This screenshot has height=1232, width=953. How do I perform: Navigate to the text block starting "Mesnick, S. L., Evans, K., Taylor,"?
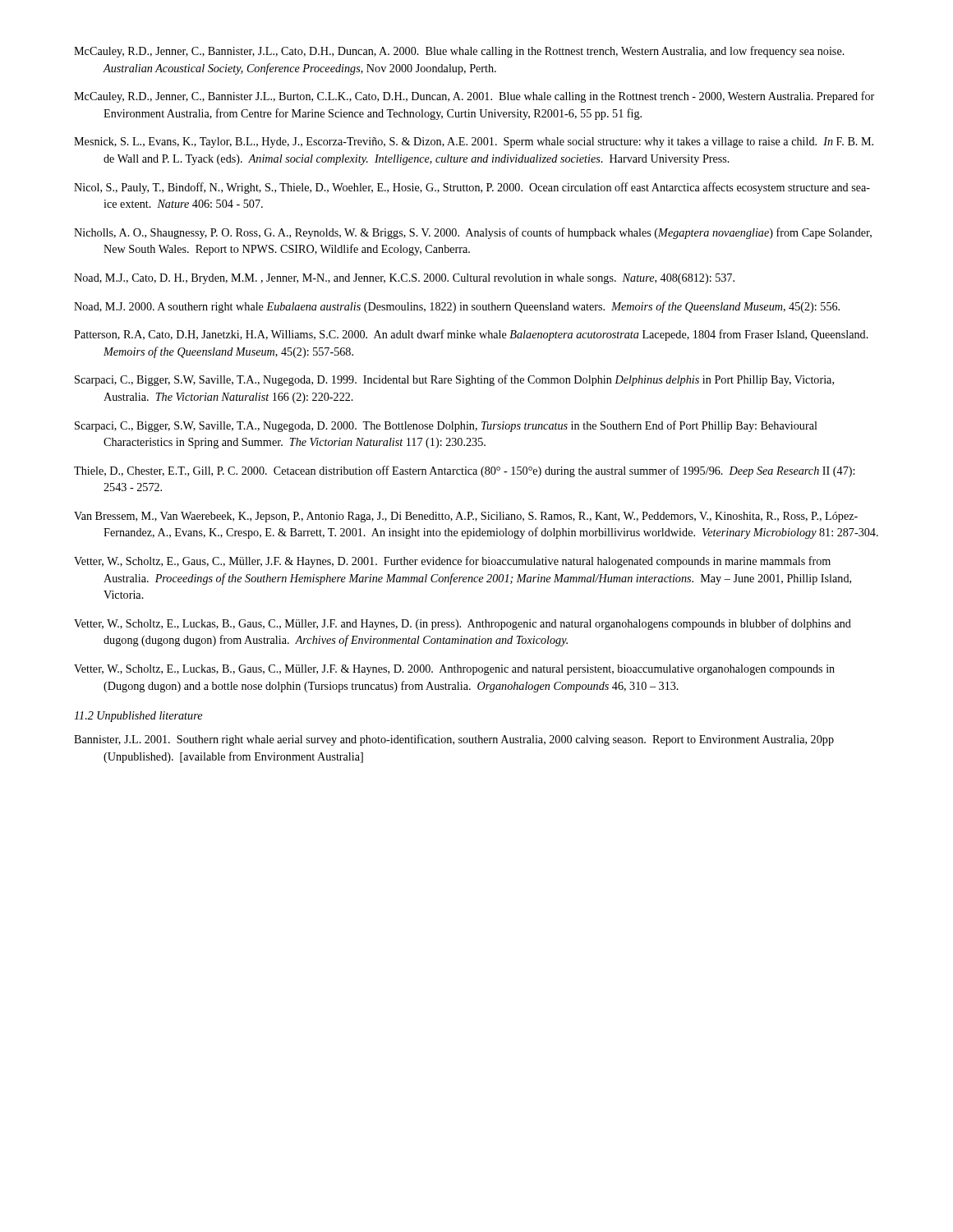click(474, 150)
